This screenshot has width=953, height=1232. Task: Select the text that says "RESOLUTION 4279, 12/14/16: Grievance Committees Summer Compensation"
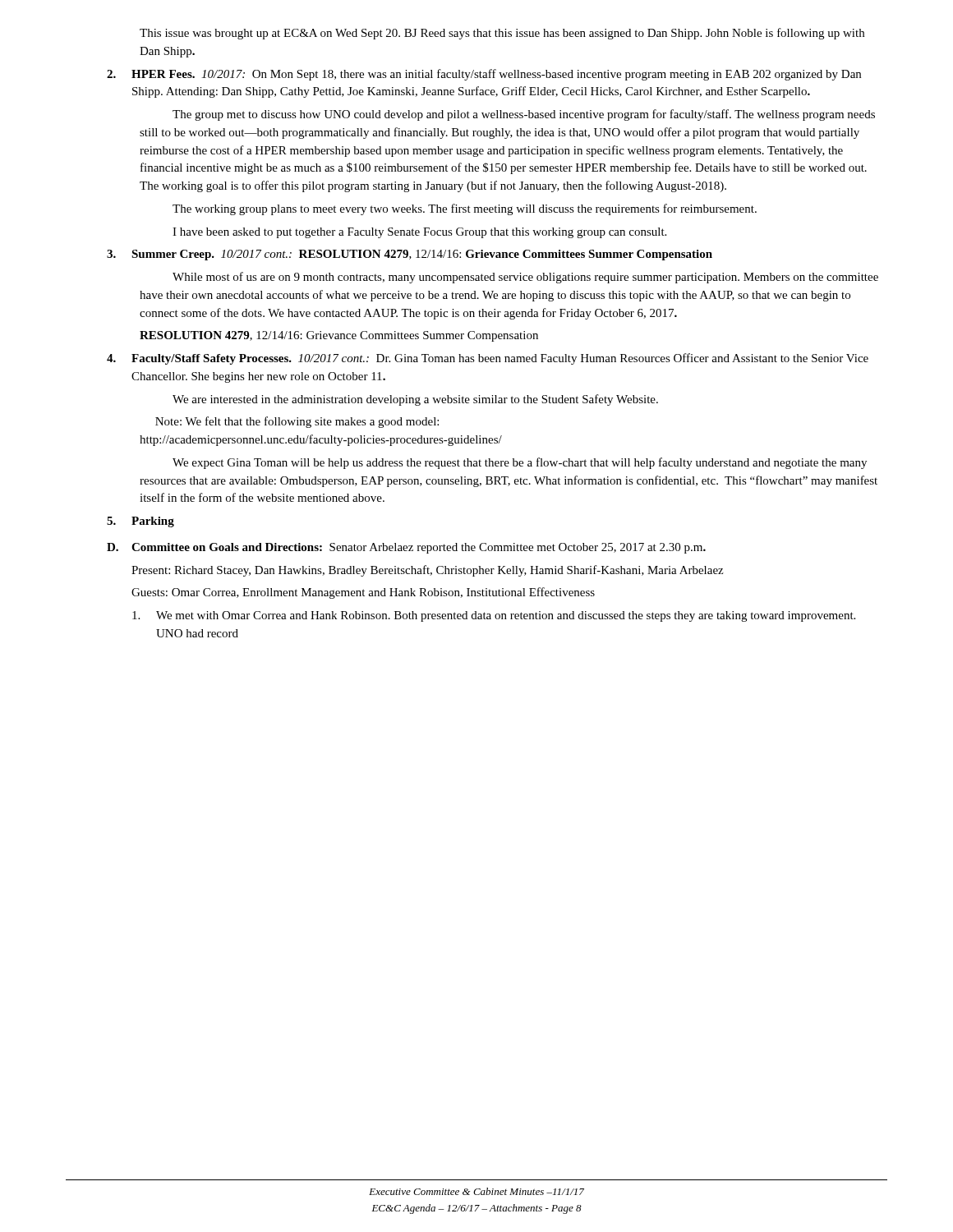point(339,335)
